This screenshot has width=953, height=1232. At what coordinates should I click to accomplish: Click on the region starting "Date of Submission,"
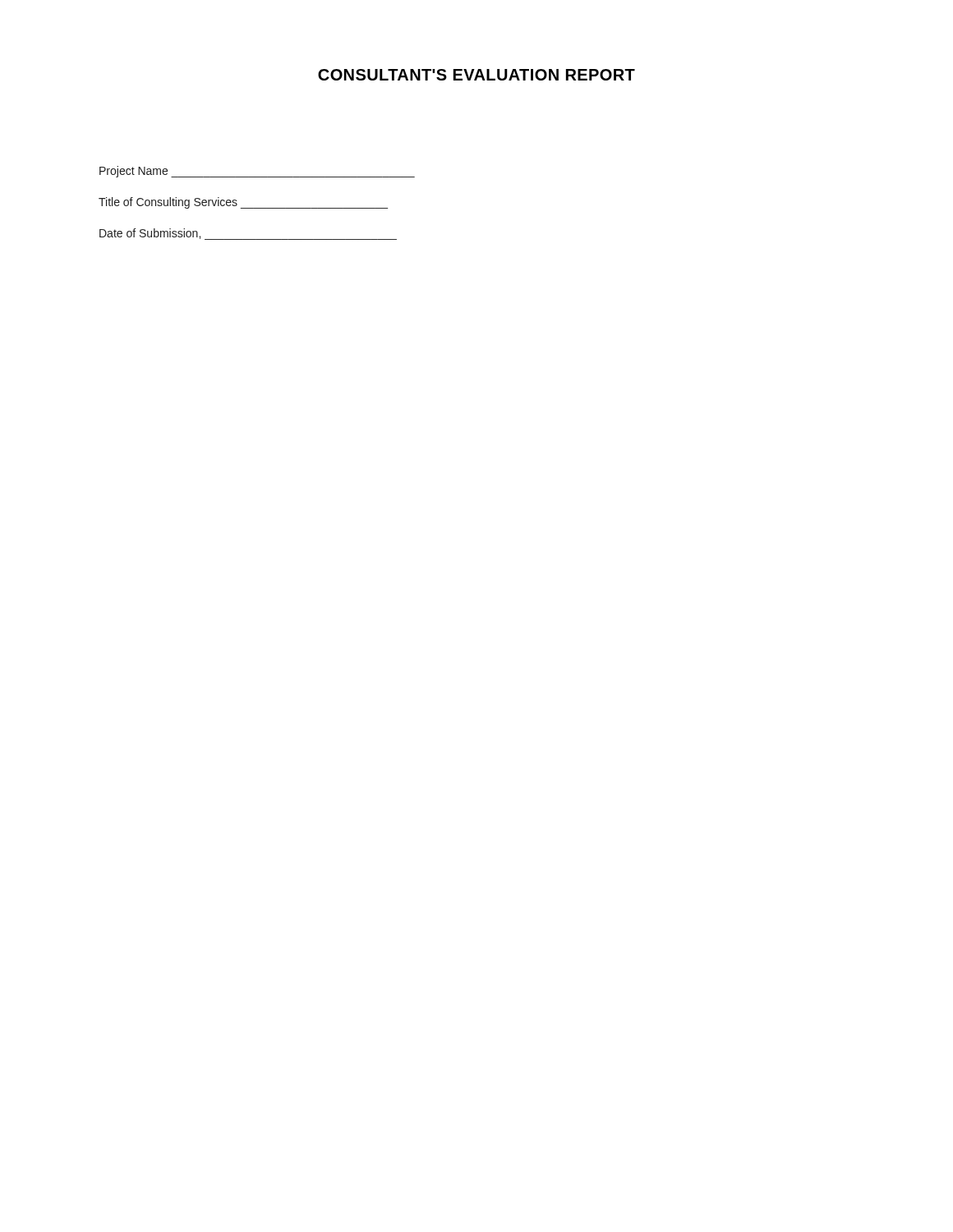click(248, 233)
